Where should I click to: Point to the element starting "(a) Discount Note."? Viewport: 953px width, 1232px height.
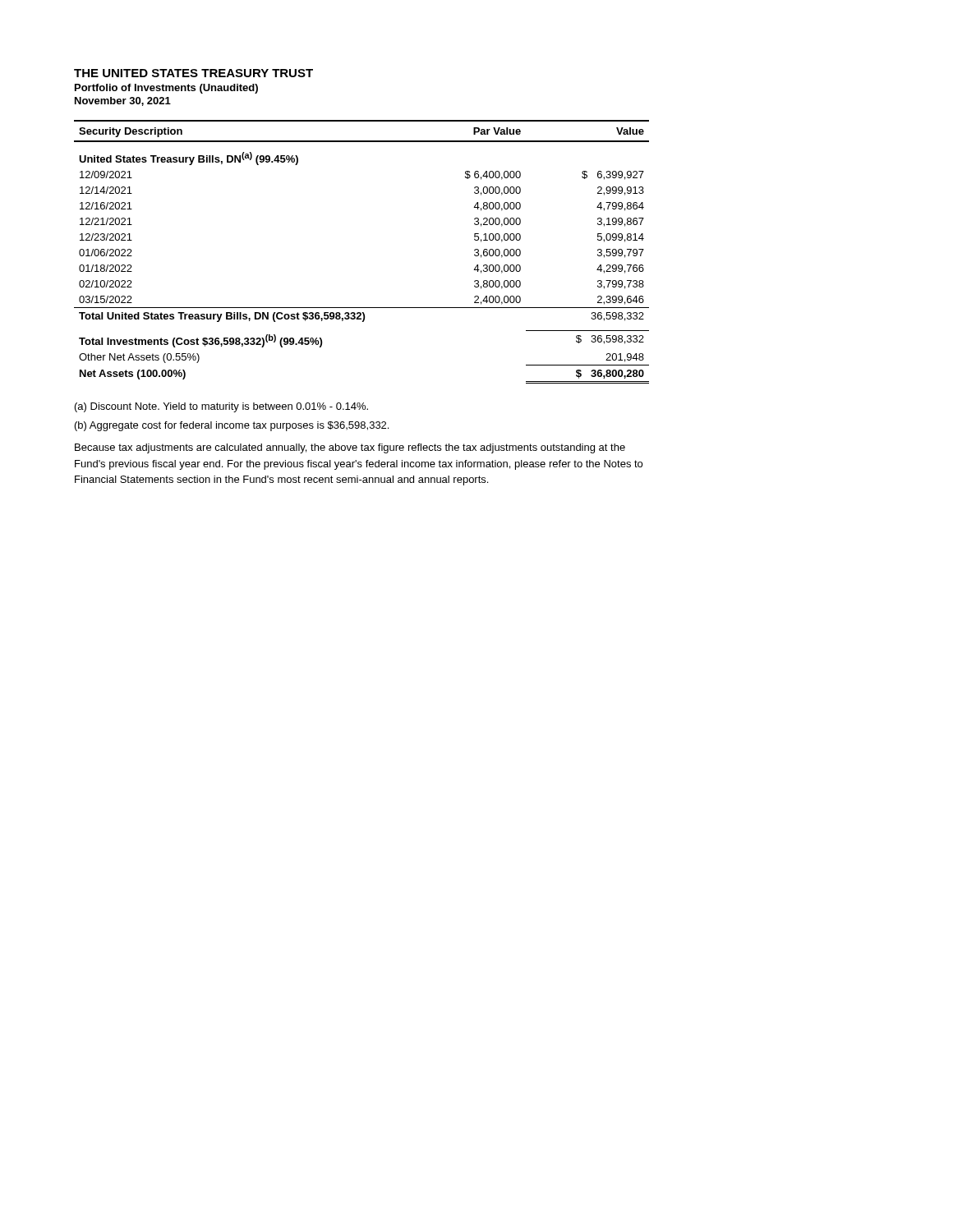[221, 406]
